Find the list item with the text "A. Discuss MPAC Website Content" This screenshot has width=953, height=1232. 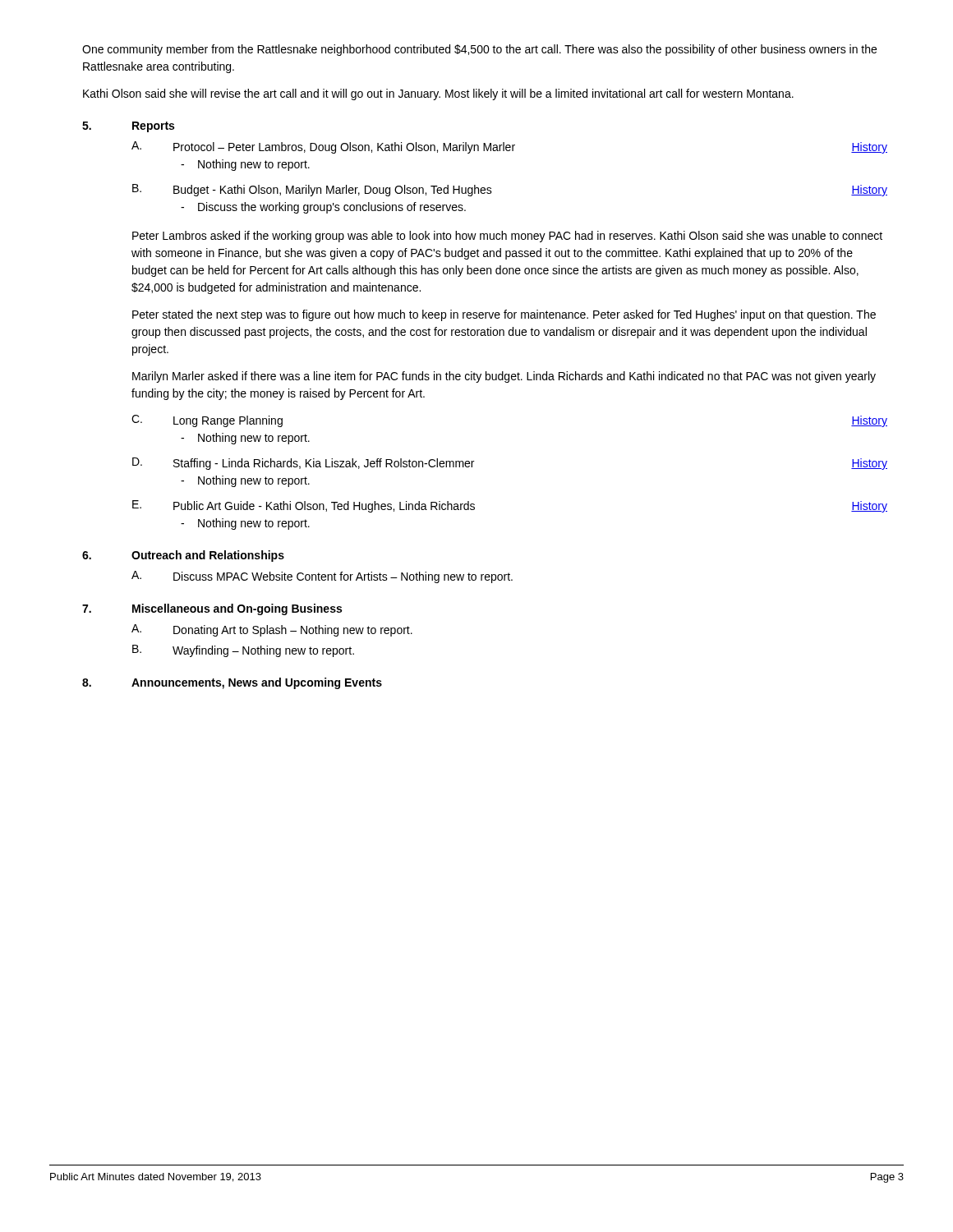509,577
